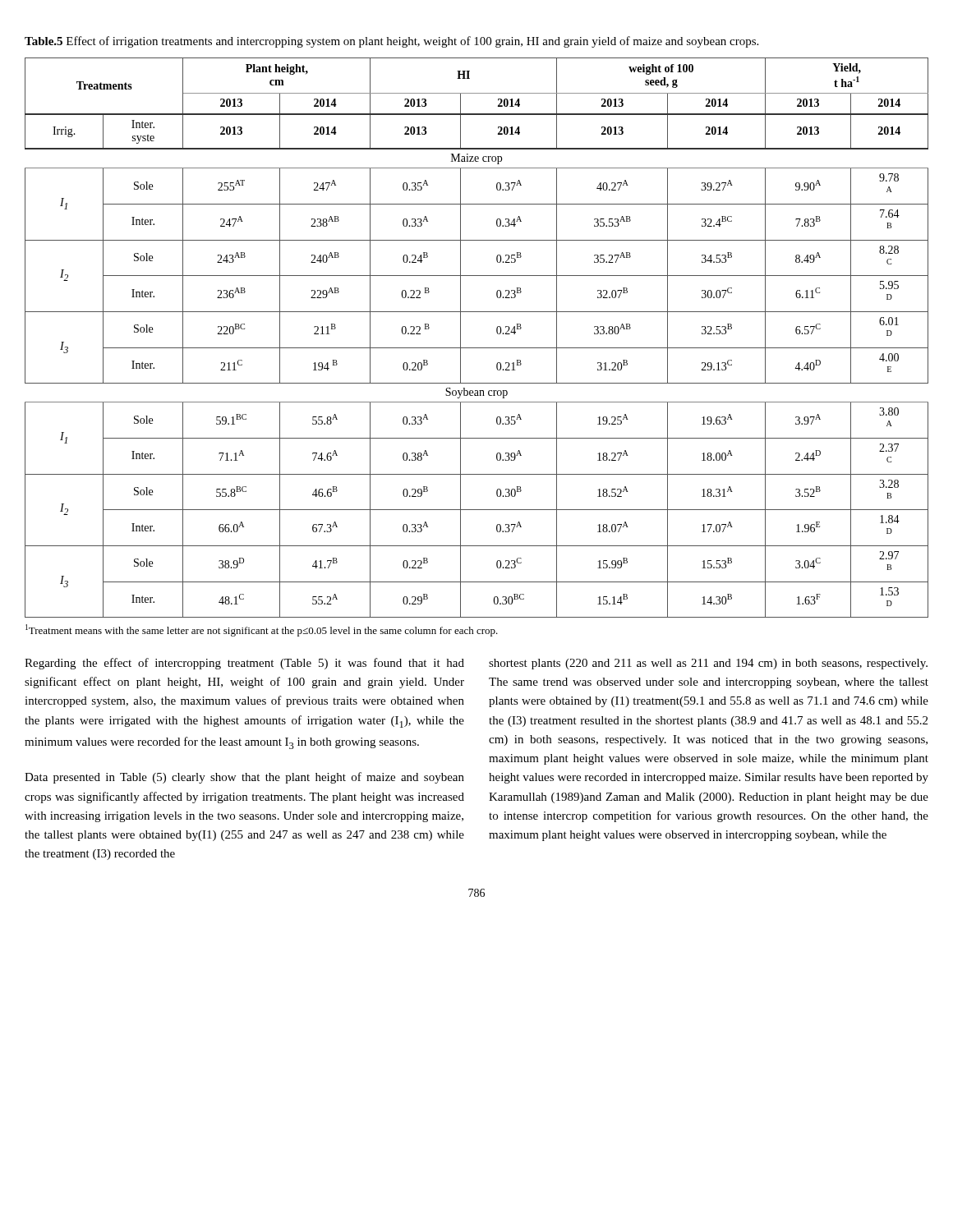
Task: Point to the element starting "Regarding the effect of intercropping treatment (Table 5)"
Action: pos(244,704)
